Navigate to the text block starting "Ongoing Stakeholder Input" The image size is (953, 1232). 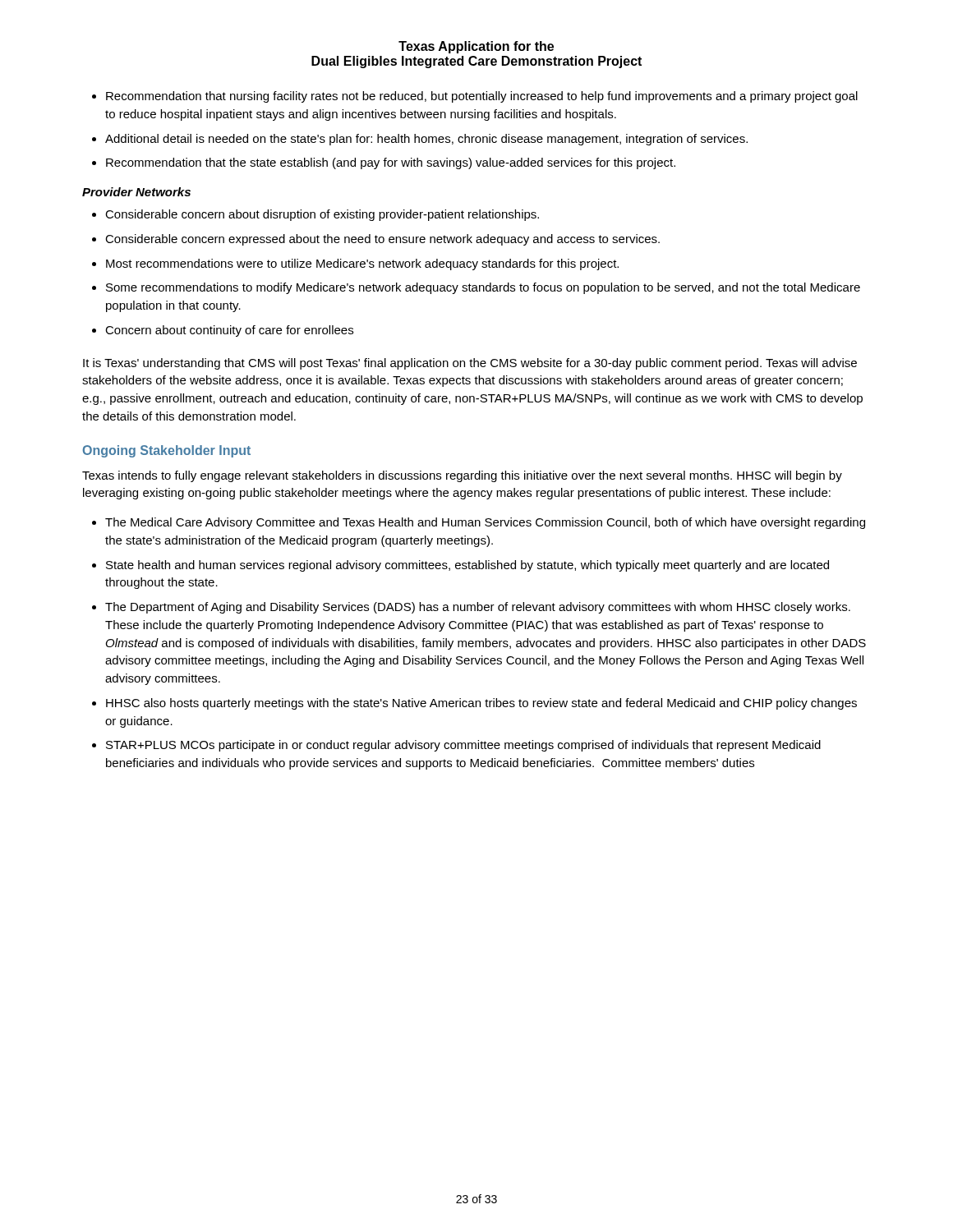tap(166, 450)
